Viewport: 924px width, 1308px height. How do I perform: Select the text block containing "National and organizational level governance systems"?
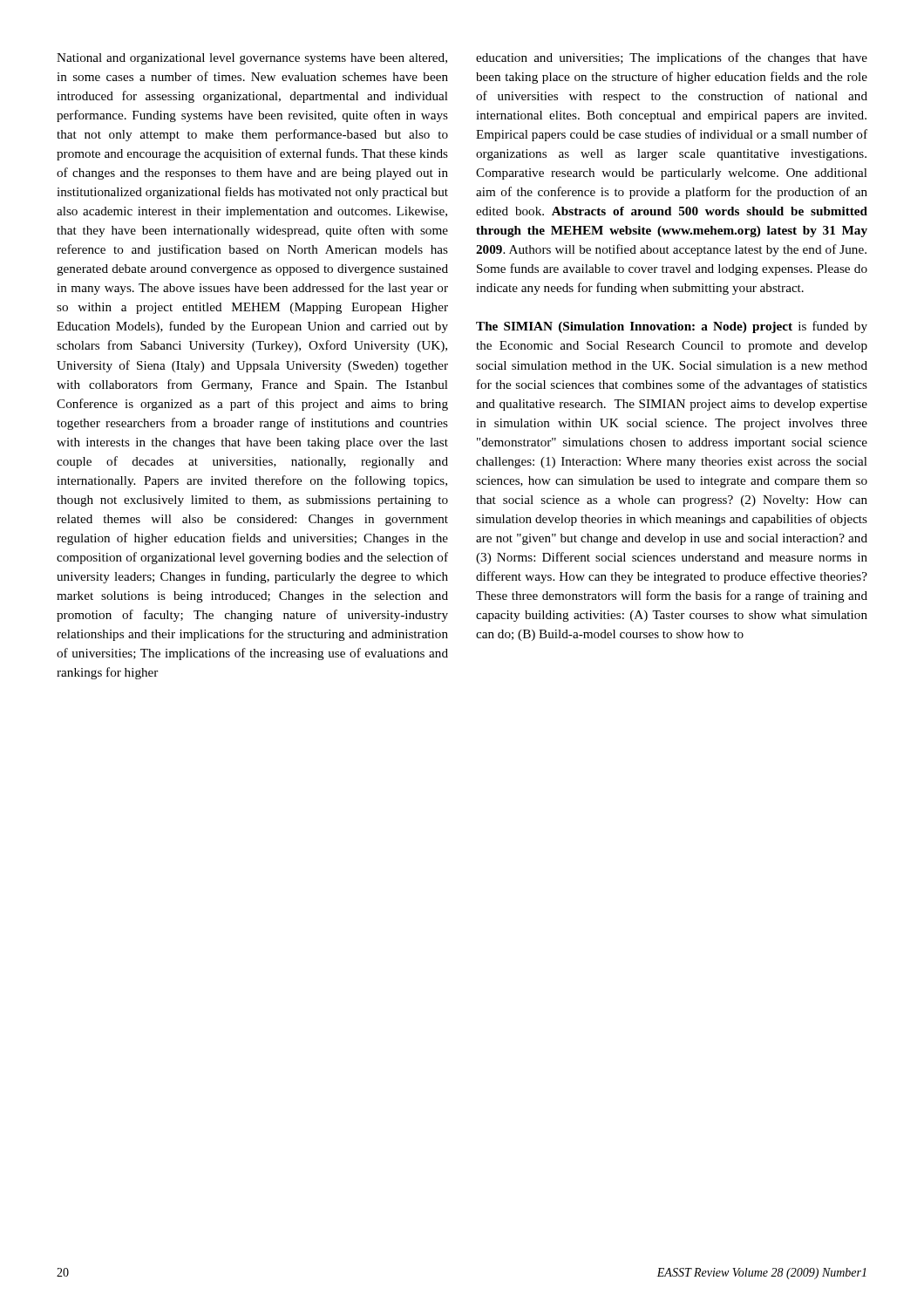(252, 365)
